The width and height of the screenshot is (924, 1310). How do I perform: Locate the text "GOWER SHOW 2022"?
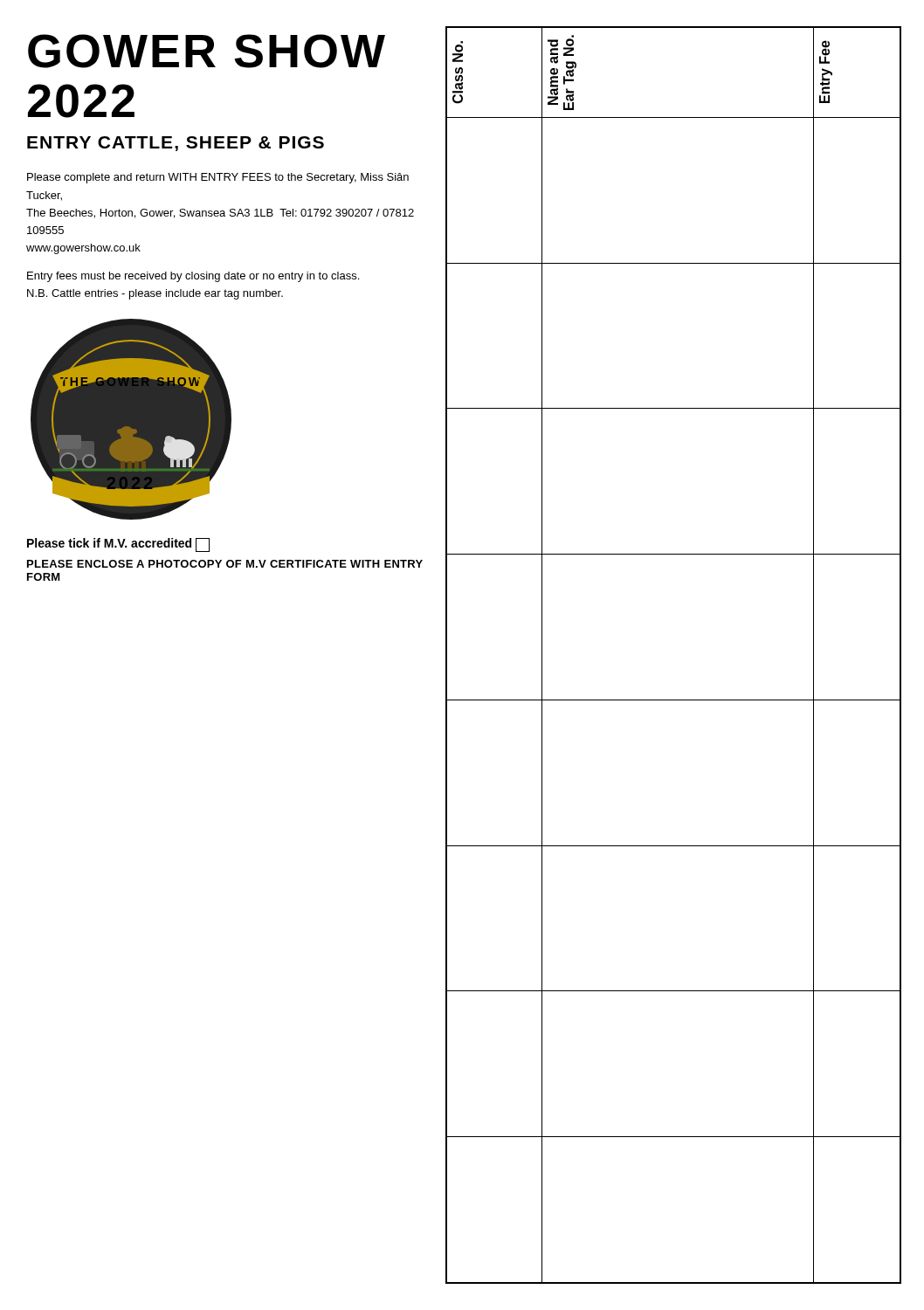click(207, 76)
